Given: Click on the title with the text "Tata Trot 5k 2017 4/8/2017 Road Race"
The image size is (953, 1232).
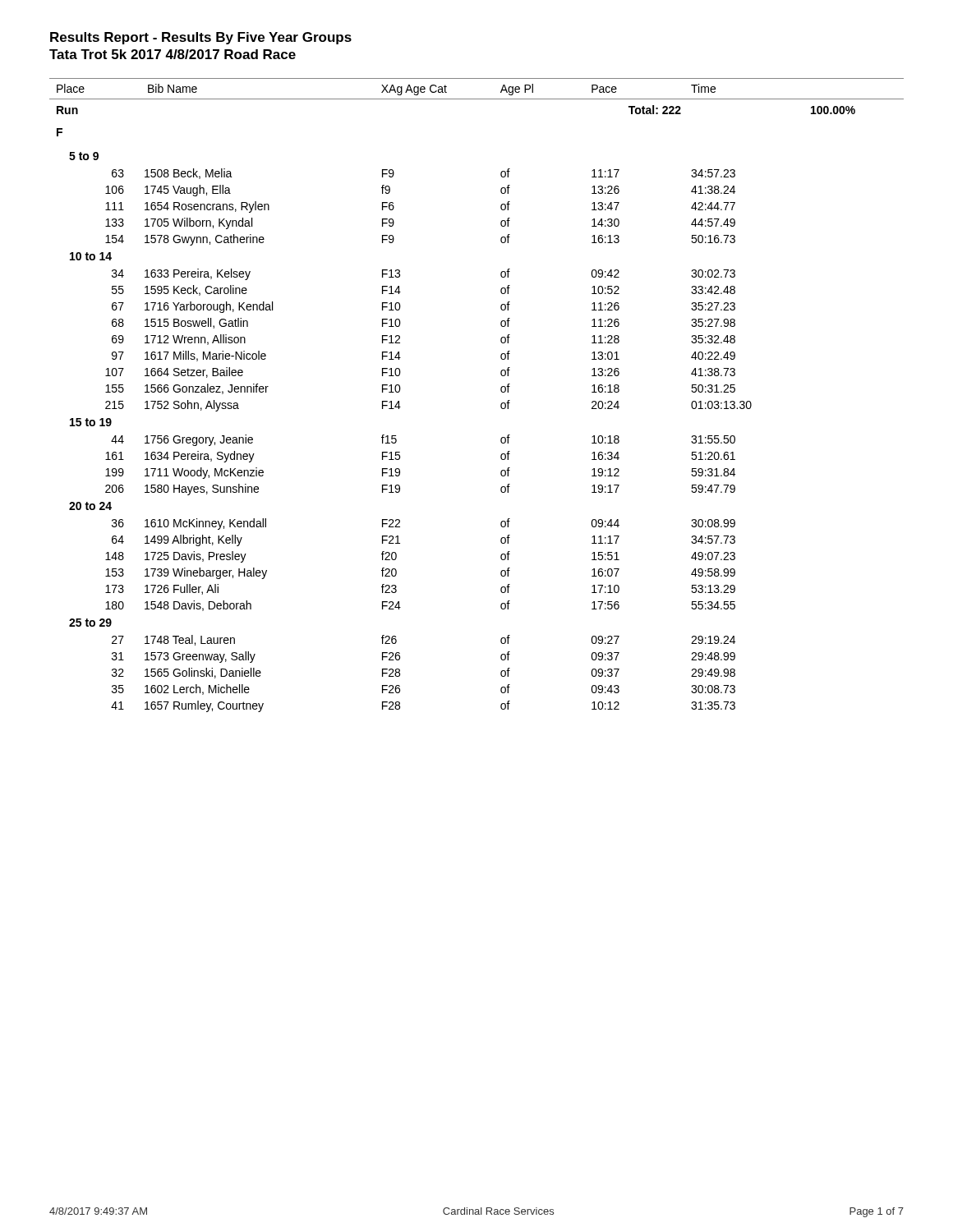Looking at the screenshot, I should pos(173,55).
